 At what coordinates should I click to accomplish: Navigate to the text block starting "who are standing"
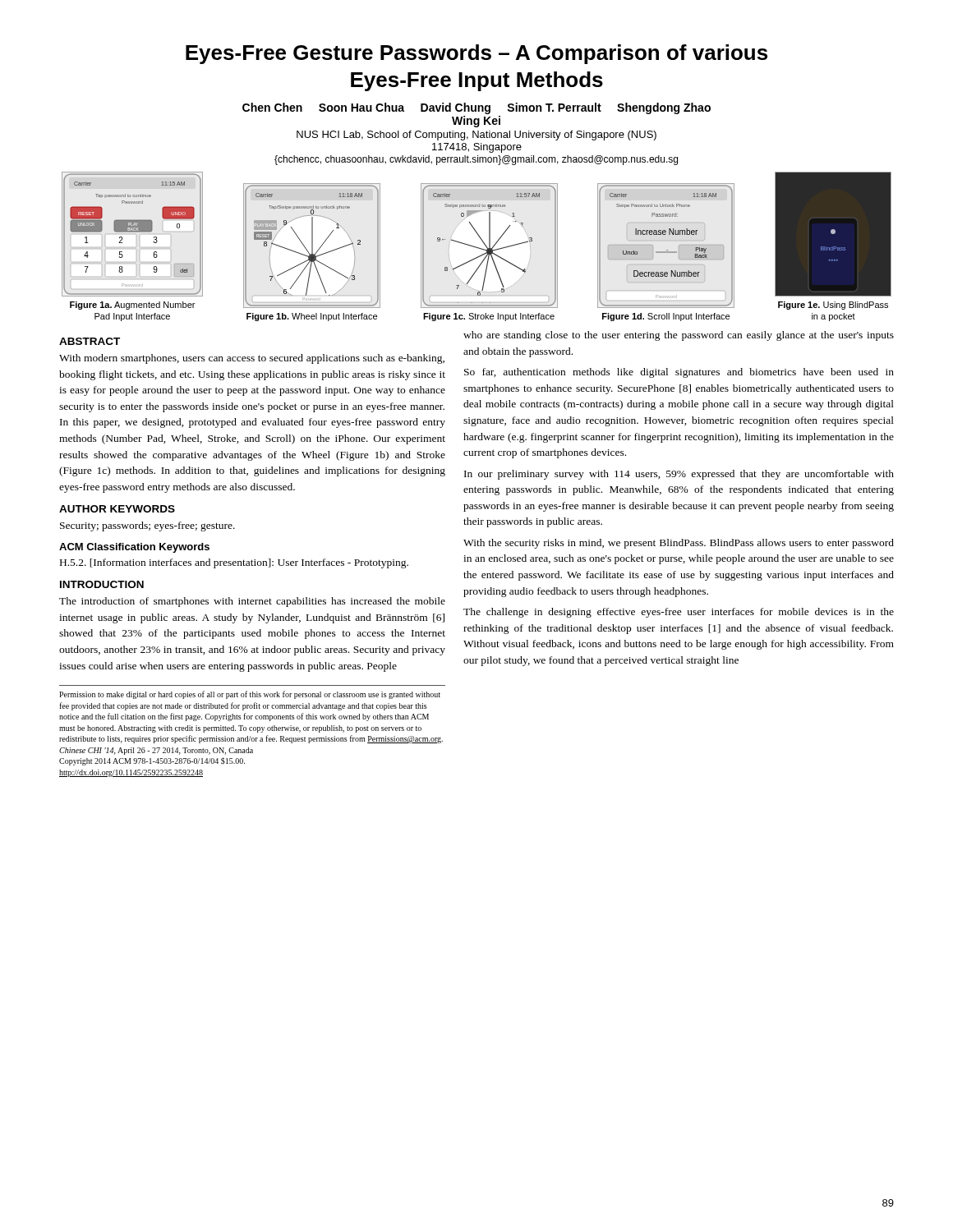[x=679, y=343]
